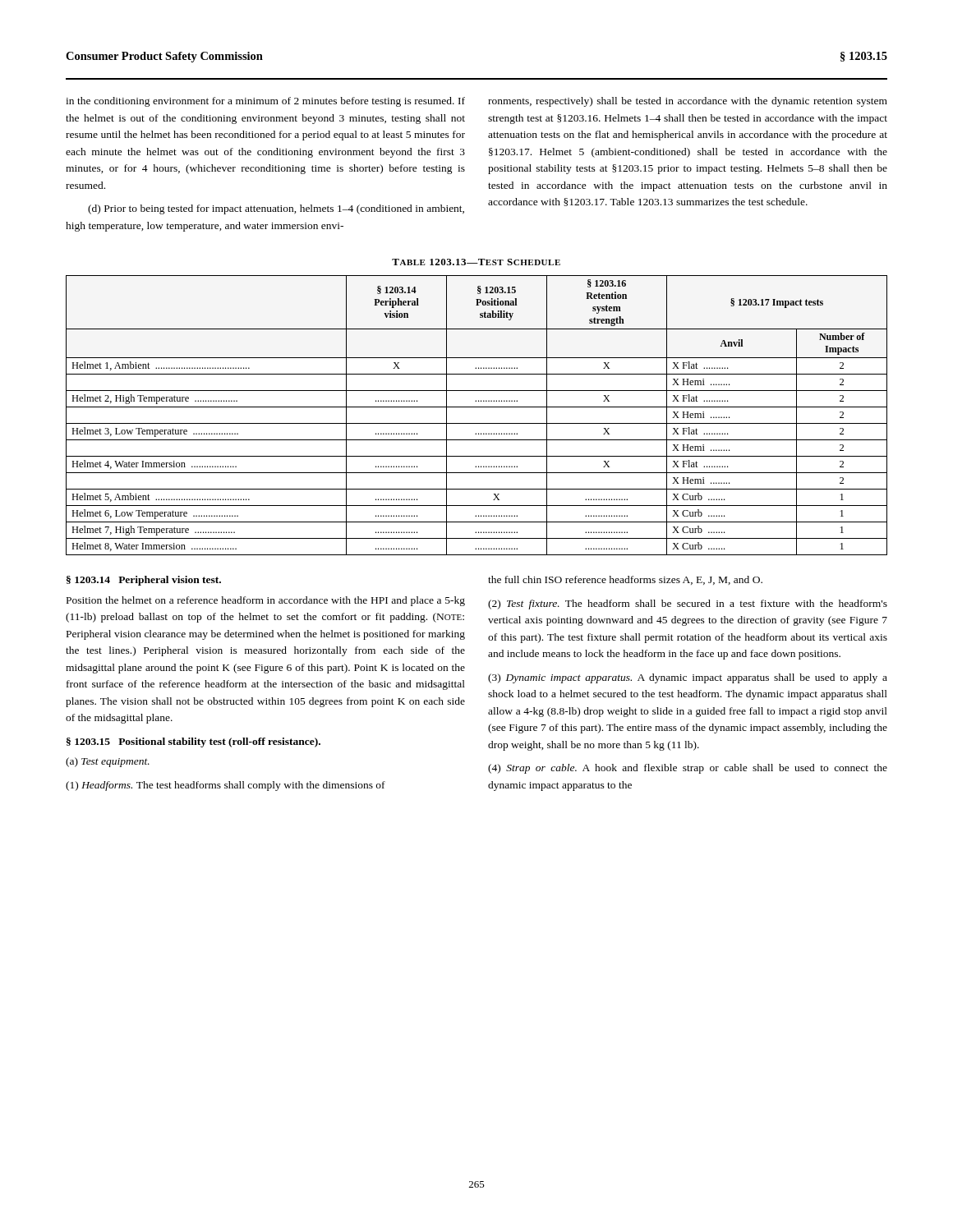
Task: Click on the text block starting "the full chin ISO reference headforms sizes"
Action: coord(688,683)
